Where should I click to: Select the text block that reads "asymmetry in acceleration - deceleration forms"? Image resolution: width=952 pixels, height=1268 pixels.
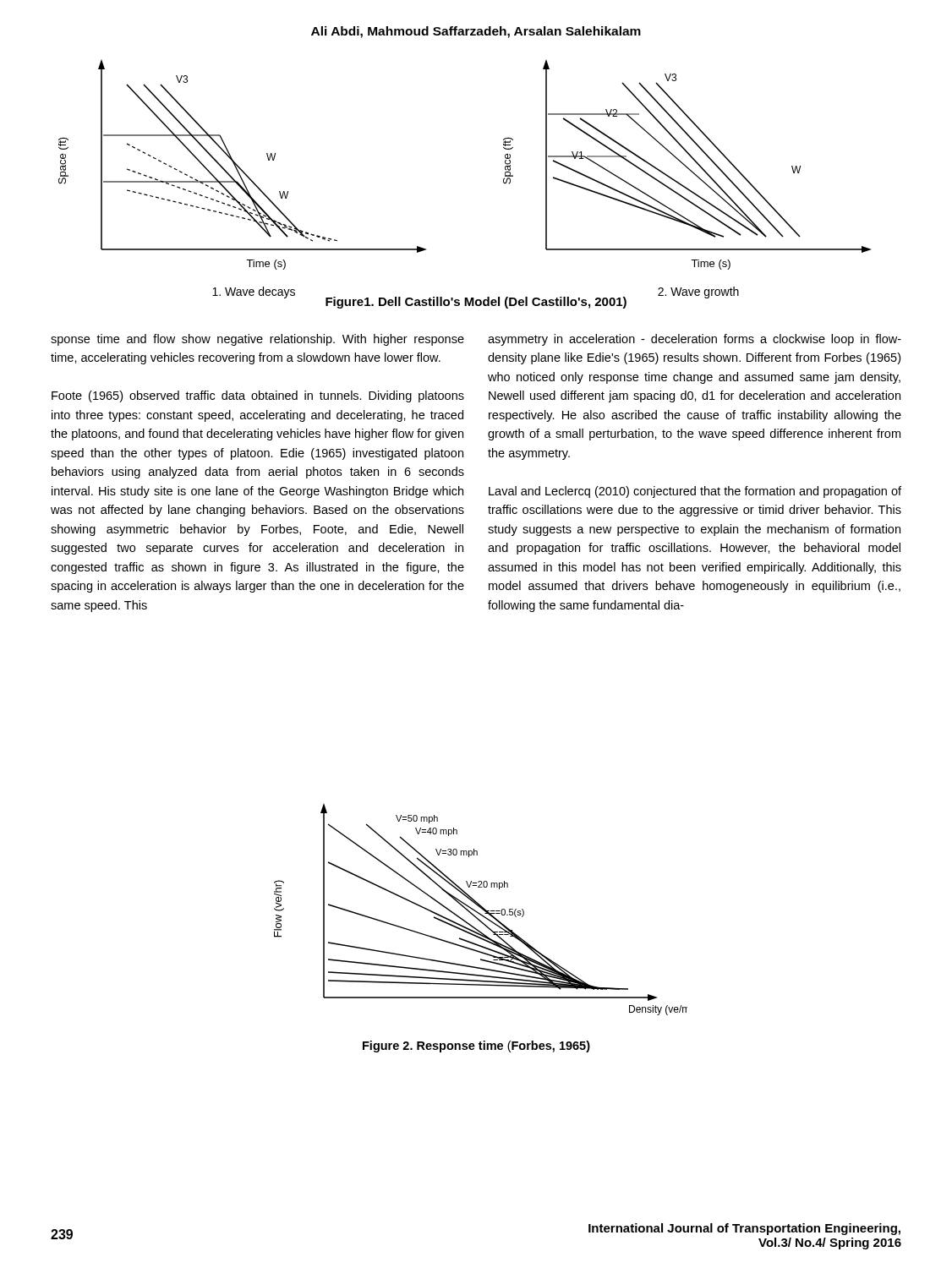click(695, 340)
